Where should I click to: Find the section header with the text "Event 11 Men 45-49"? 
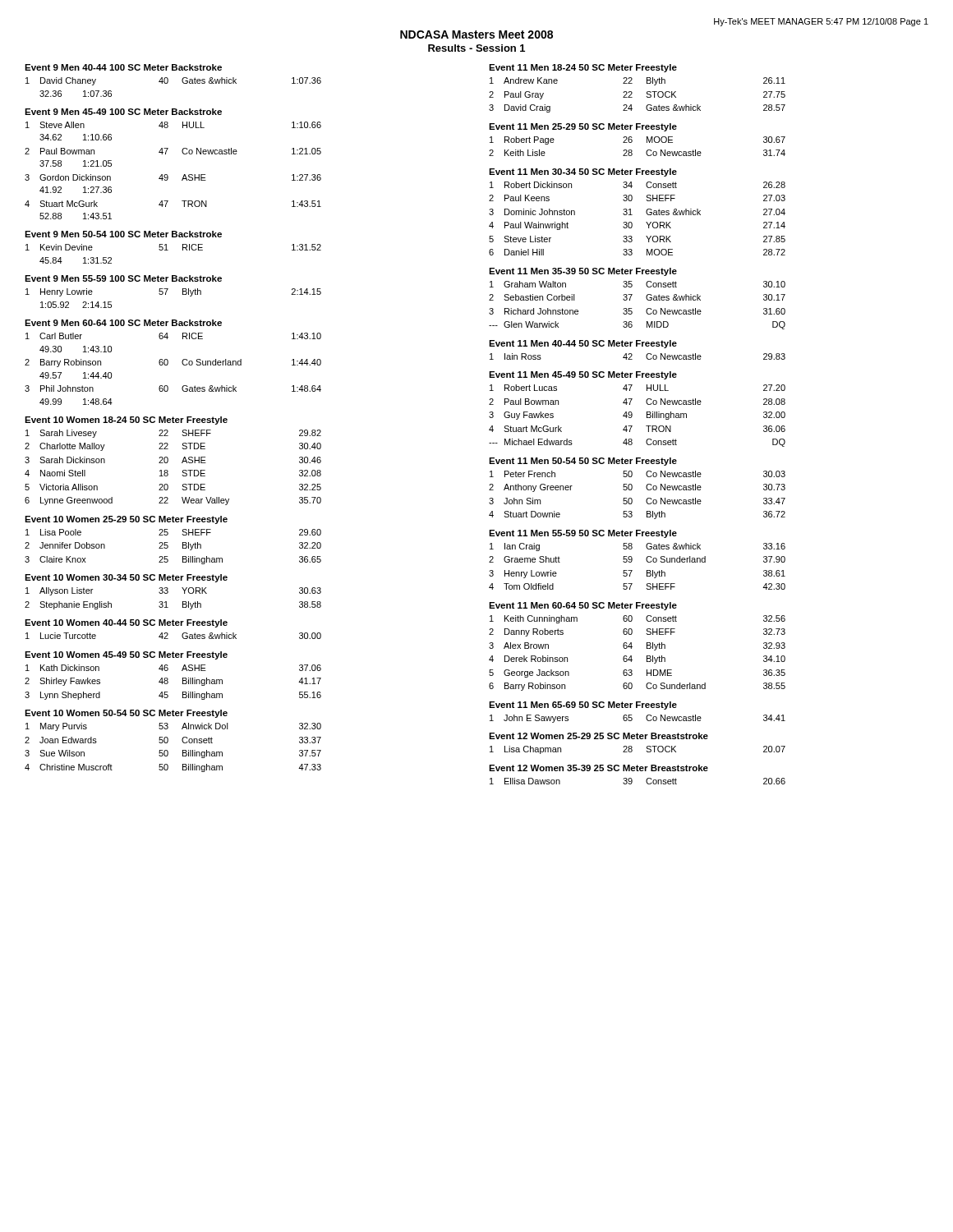(583, 375)
